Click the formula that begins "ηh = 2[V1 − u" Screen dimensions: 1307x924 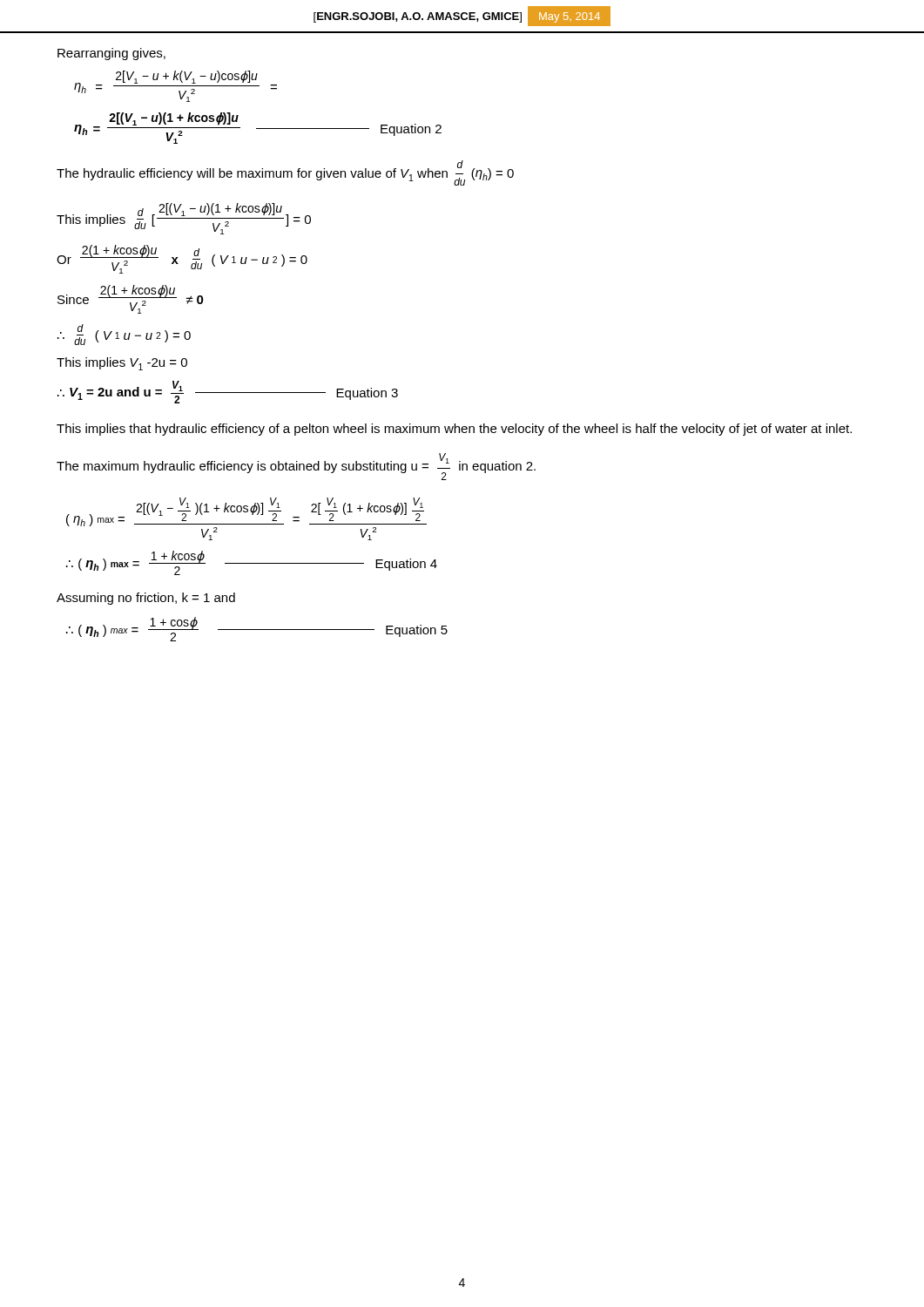tap(176, 86)
